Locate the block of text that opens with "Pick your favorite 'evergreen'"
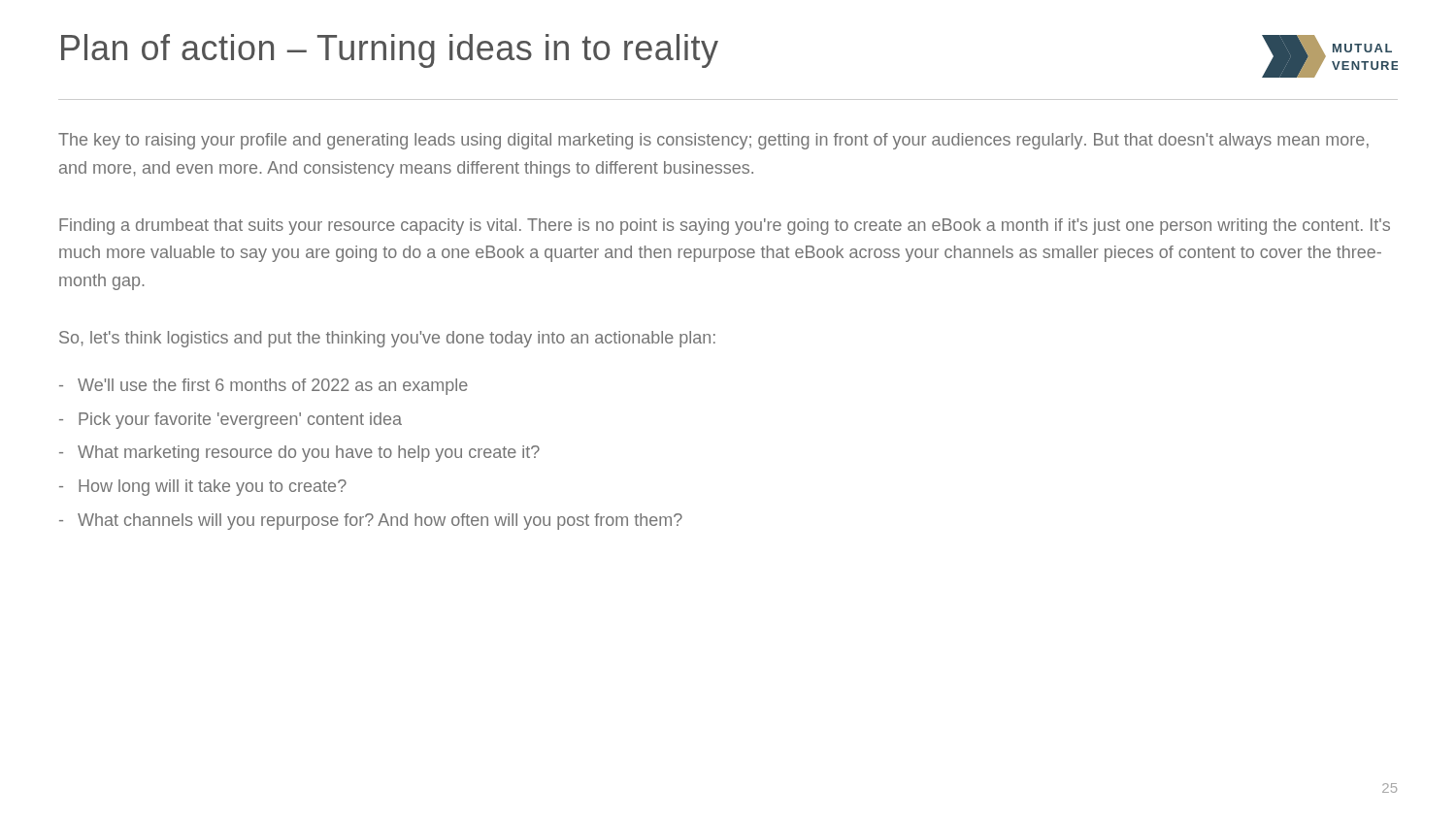 click(240, 419)
